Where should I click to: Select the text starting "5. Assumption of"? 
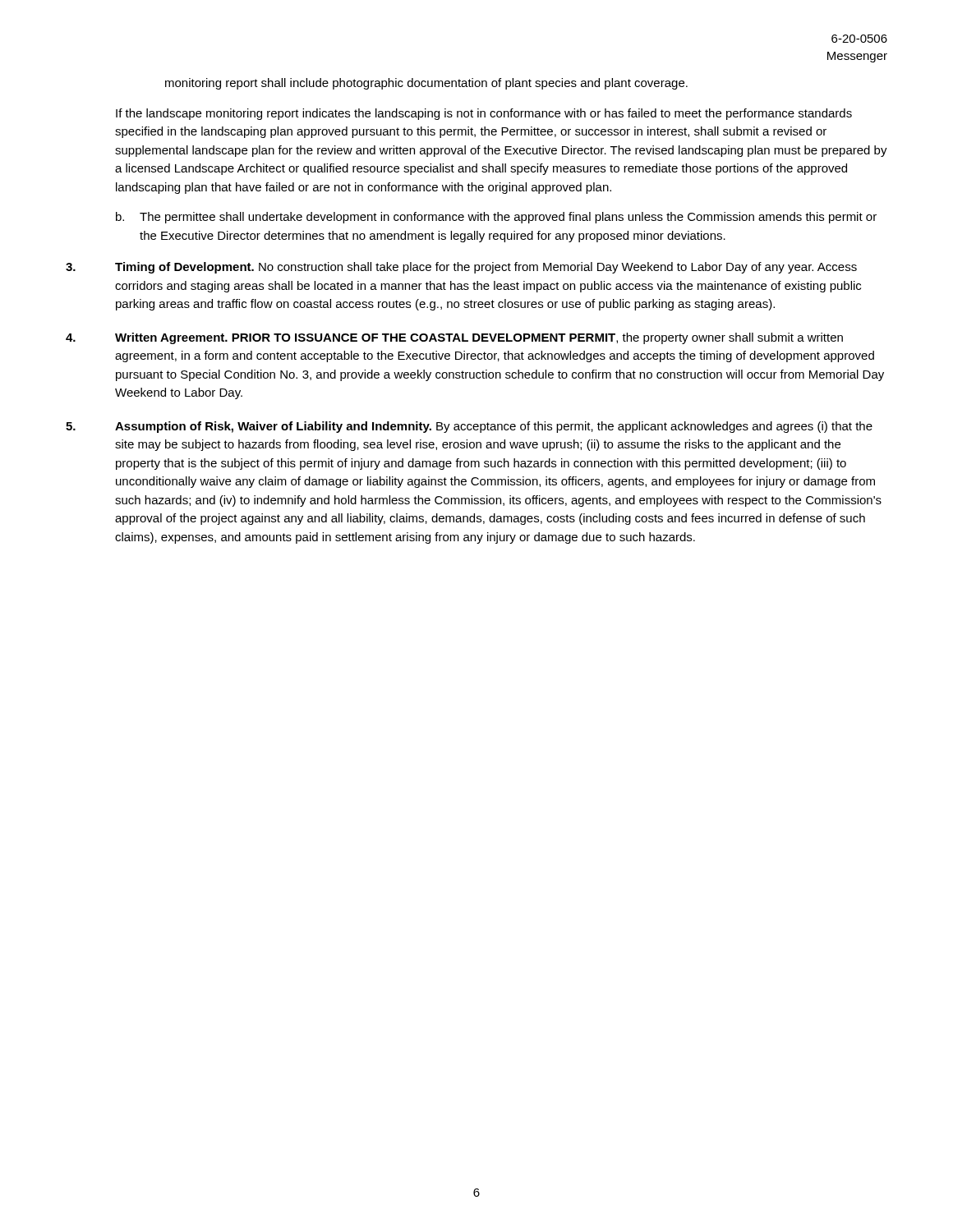coord(476,481)
